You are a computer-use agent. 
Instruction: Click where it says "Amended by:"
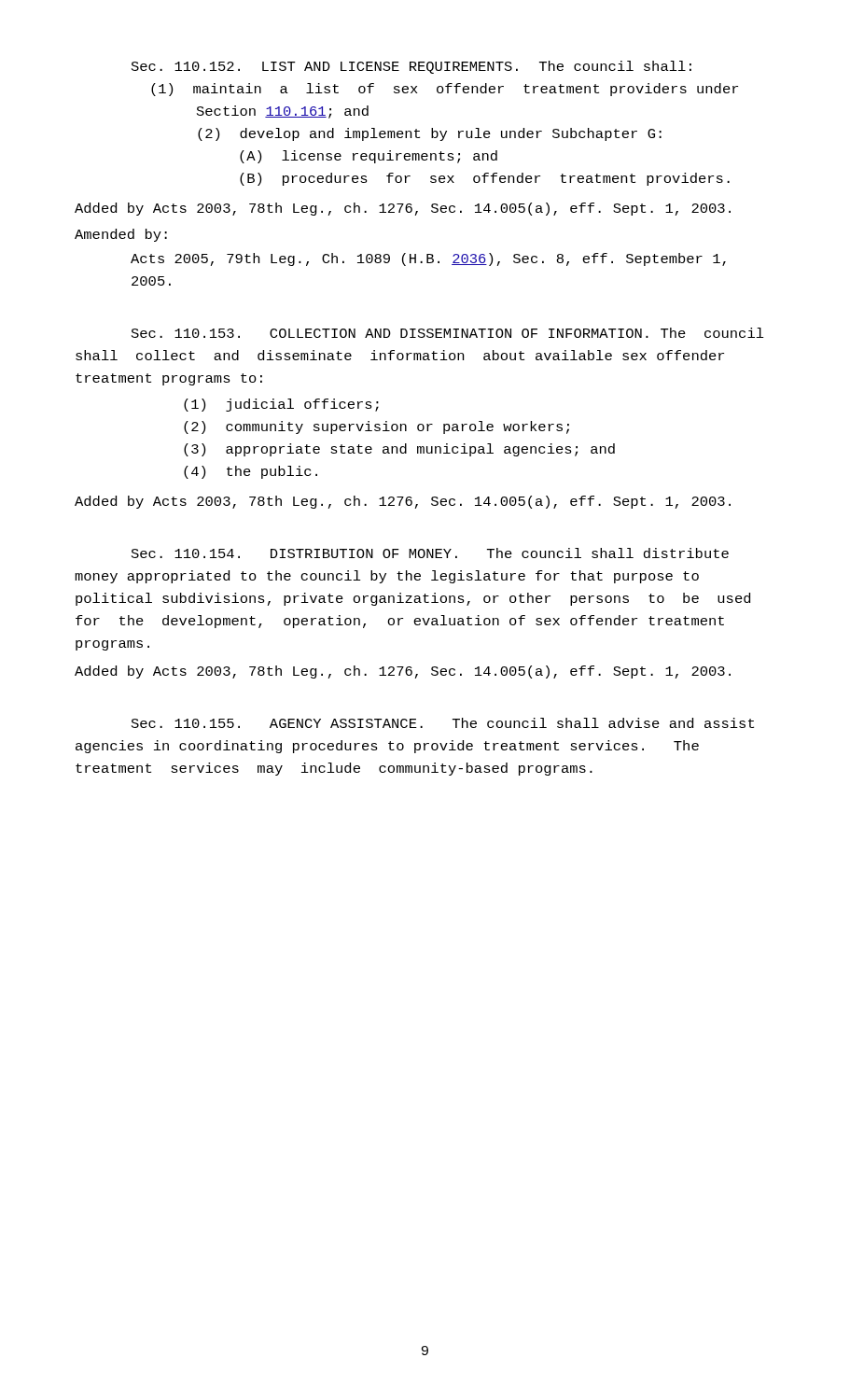coord(121,235)
